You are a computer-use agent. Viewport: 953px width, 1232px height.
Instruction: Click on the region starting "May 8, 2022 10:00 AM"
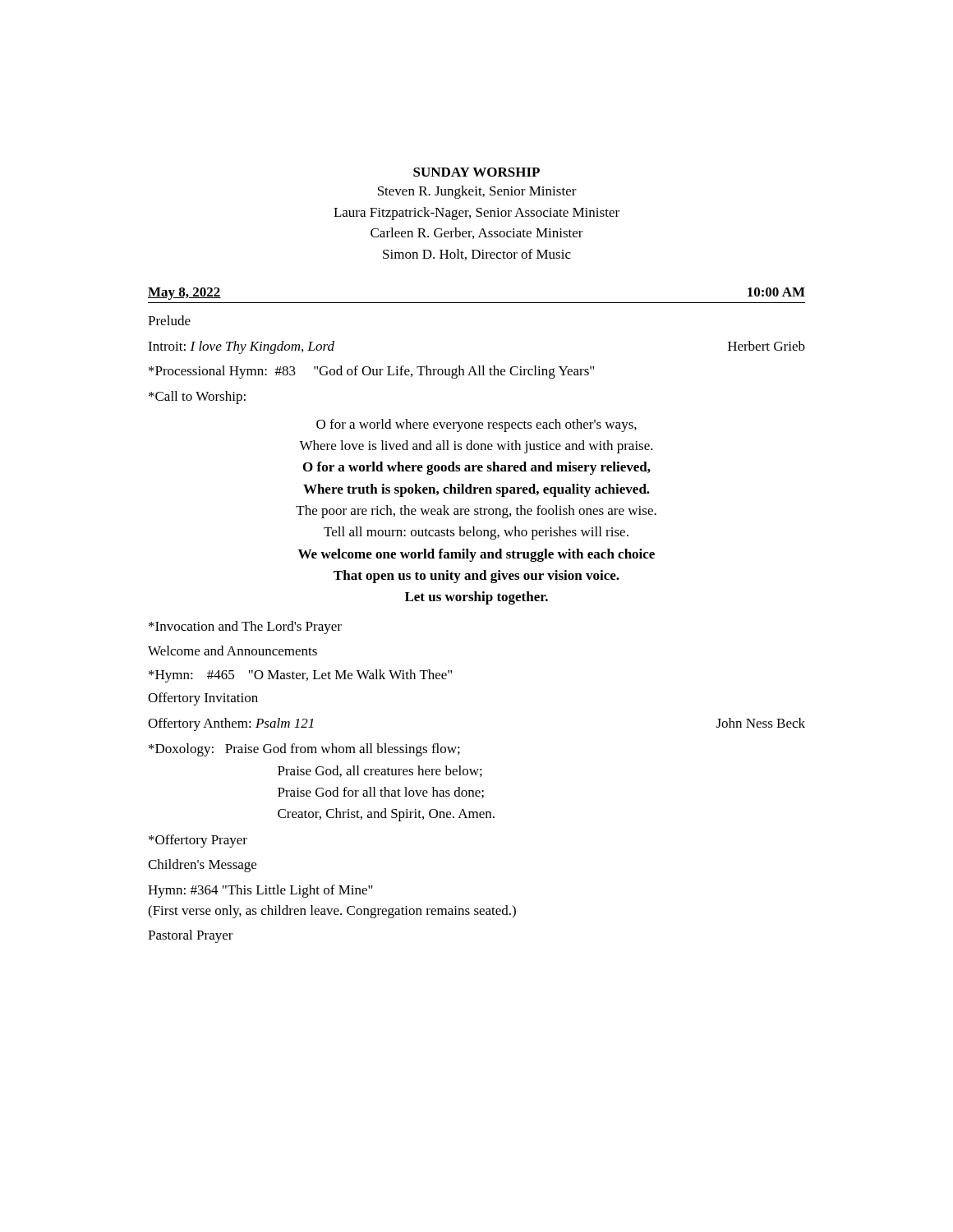pyautogui.click(x=476, y=292)
